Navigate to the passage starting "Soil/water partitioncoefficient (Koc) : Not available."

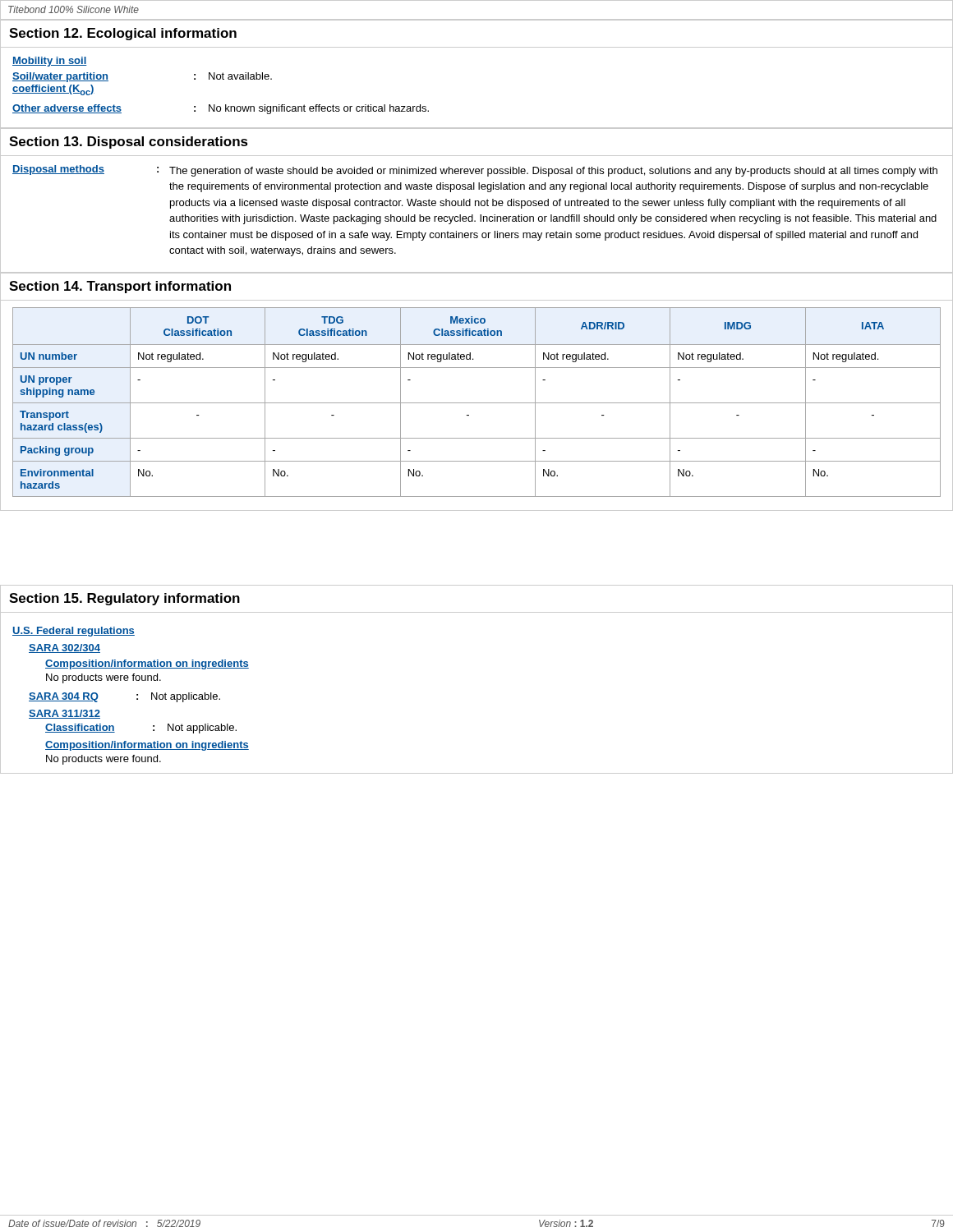tap(38, 77)
